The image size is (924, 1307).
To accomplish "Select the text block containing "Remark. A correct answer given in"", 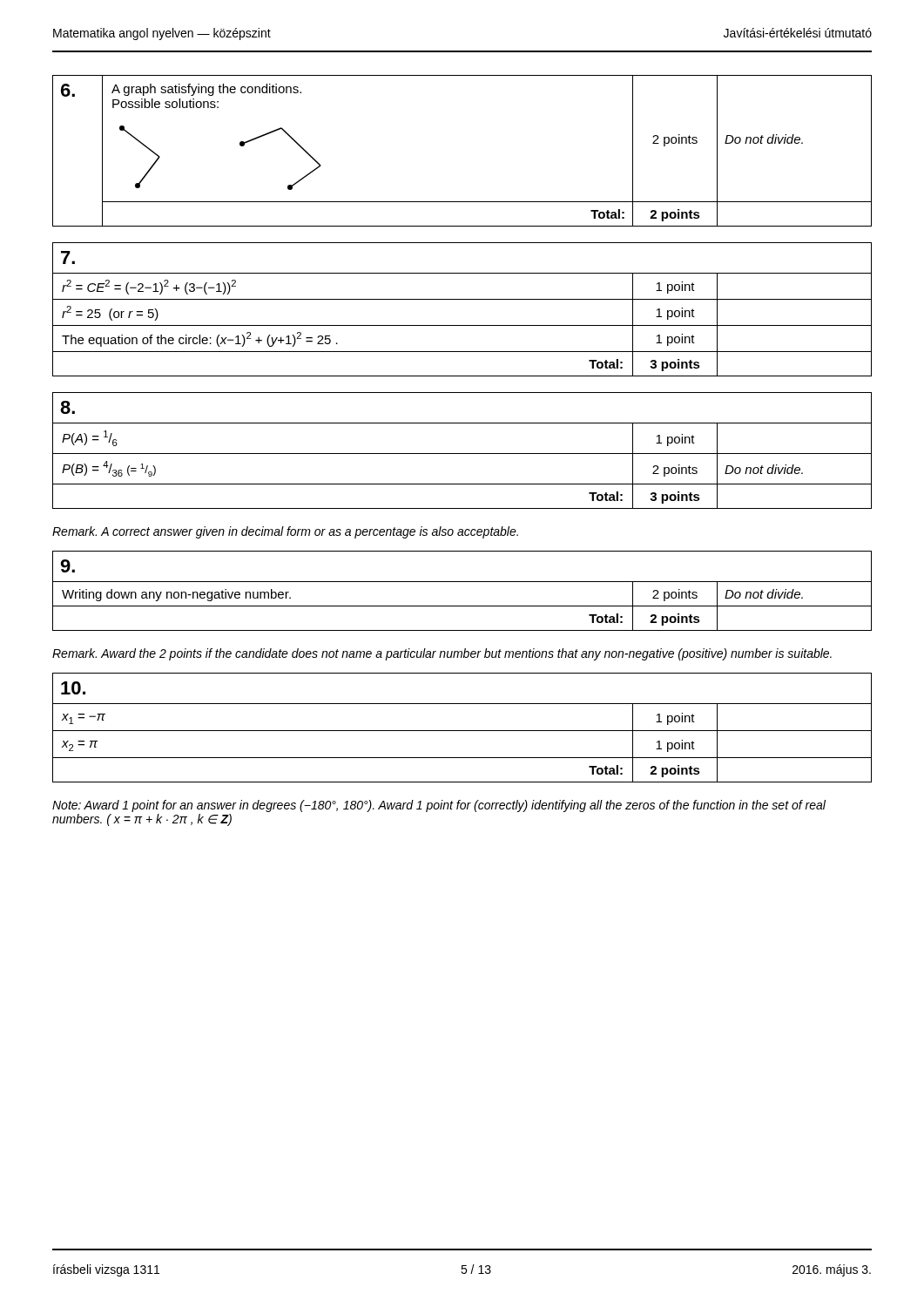I will (286, 531).
